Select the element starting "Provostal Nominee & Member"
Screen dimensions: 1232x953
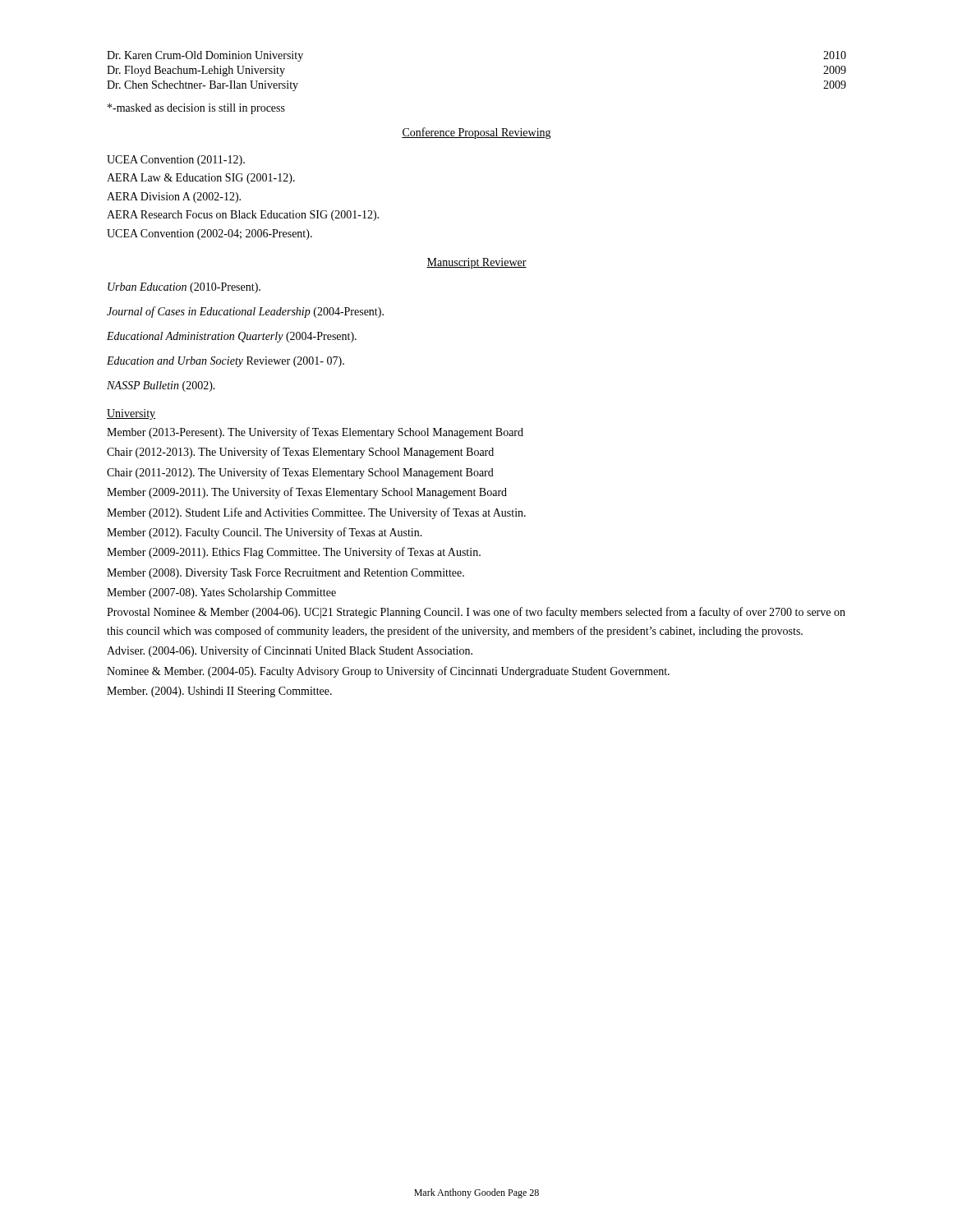coord(476,622)
